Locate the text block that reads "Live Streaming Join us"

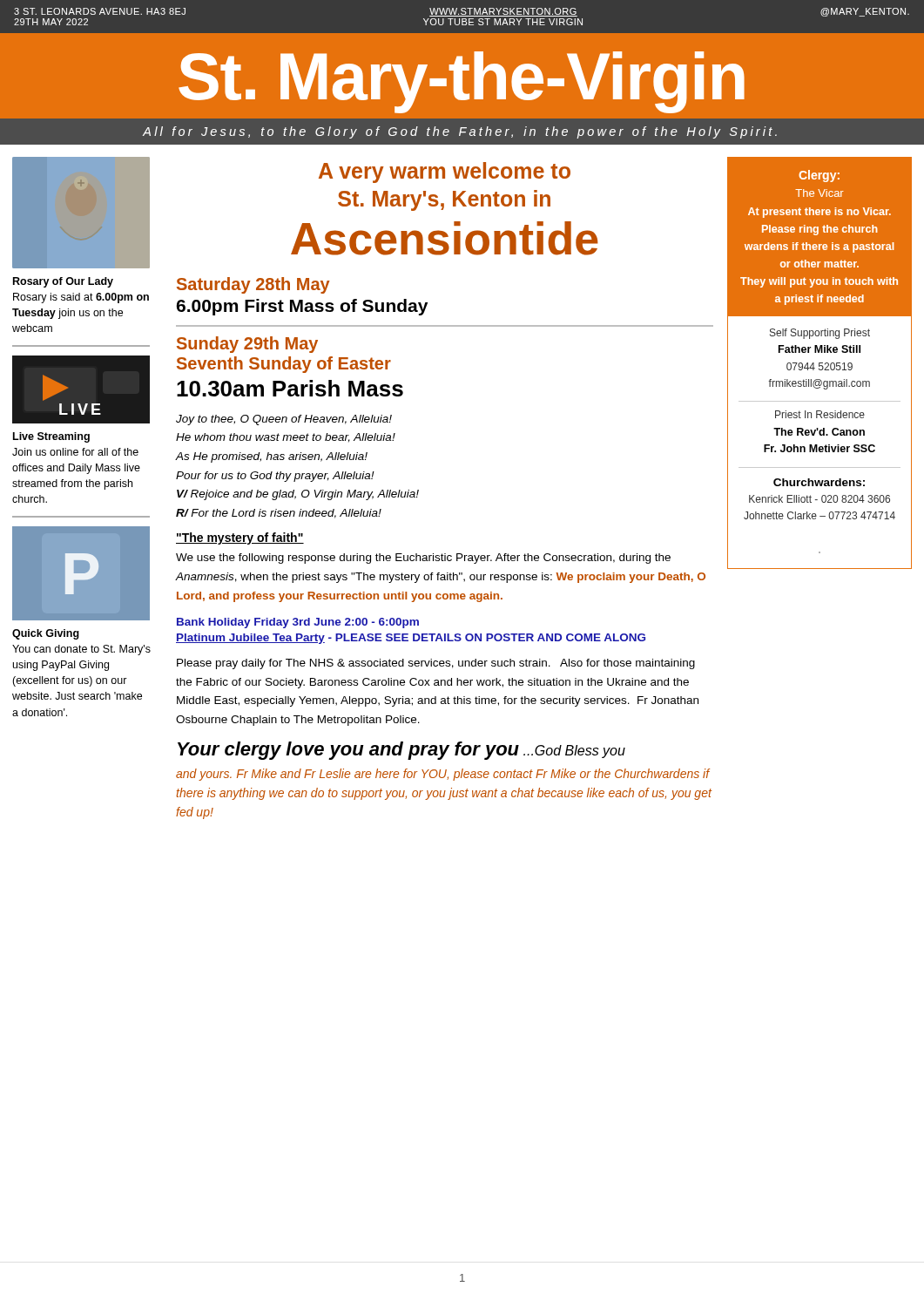pos(76,468)
